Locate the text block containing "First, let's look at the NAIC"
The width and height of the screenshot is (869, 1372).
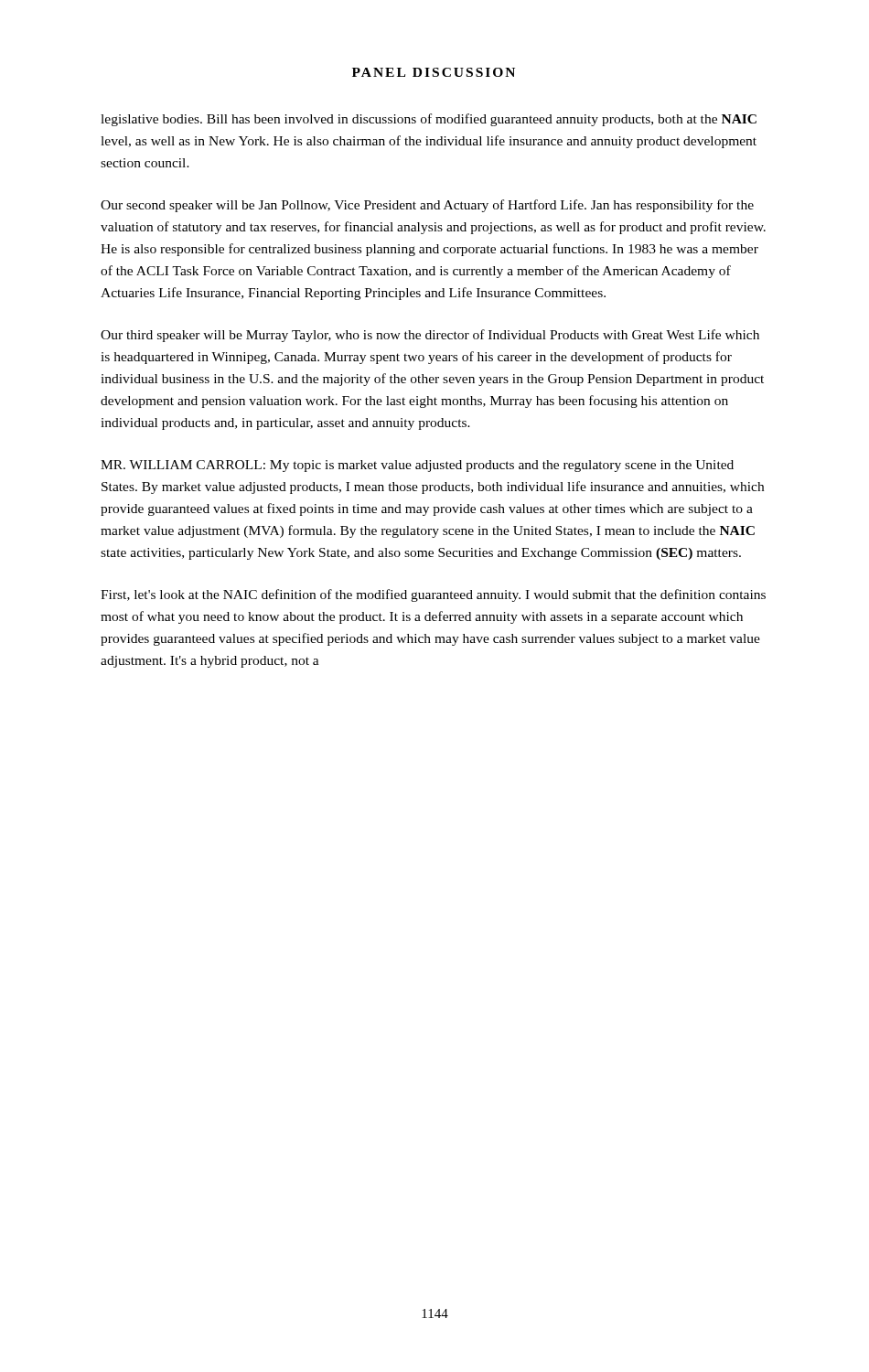(433, 627)
